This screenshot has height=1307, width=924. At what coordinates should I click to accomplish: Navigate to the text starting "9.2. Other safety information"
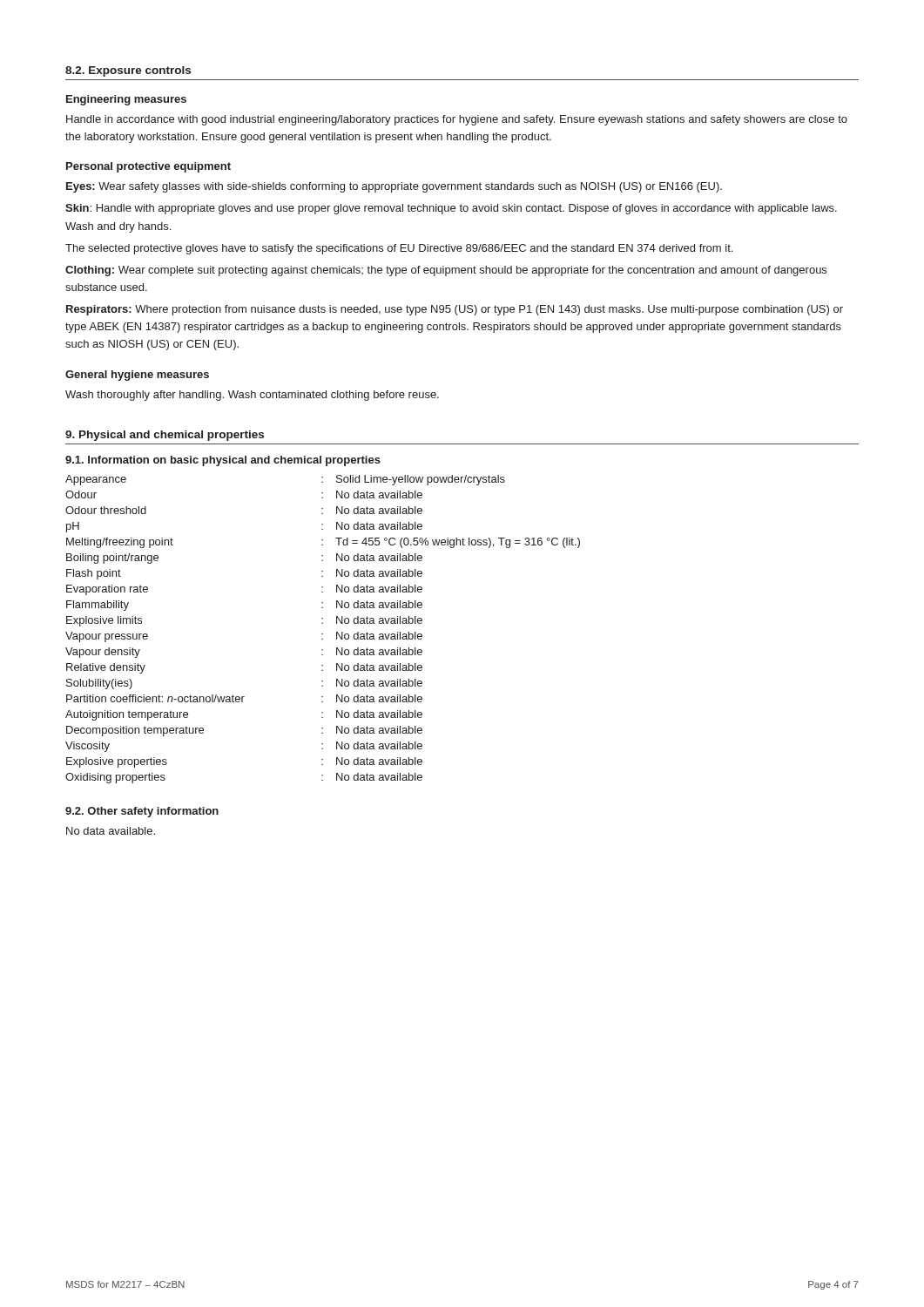click(x=142, y=812)
